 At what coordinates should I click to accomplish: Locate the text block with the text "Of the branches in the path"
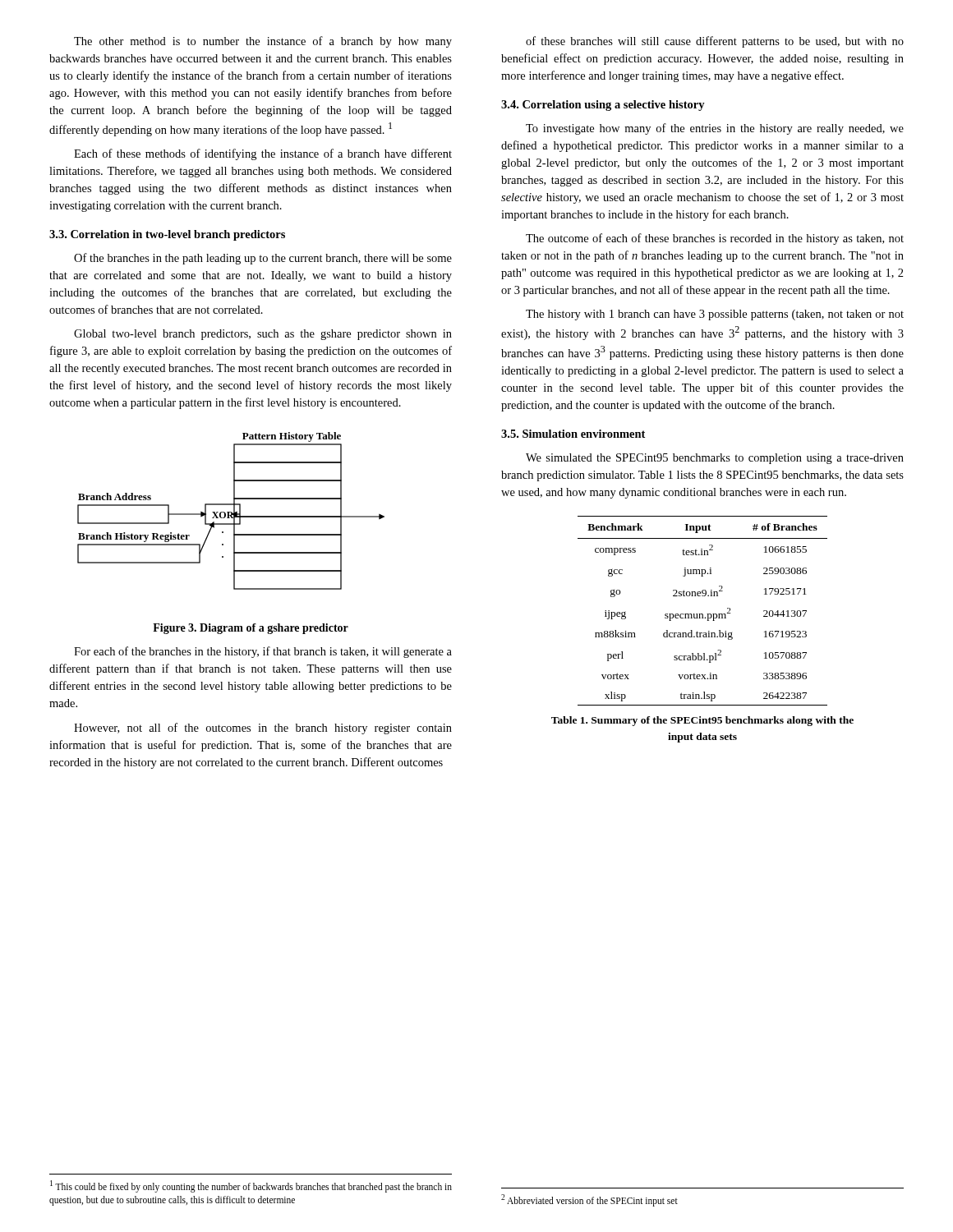(251, 331)
